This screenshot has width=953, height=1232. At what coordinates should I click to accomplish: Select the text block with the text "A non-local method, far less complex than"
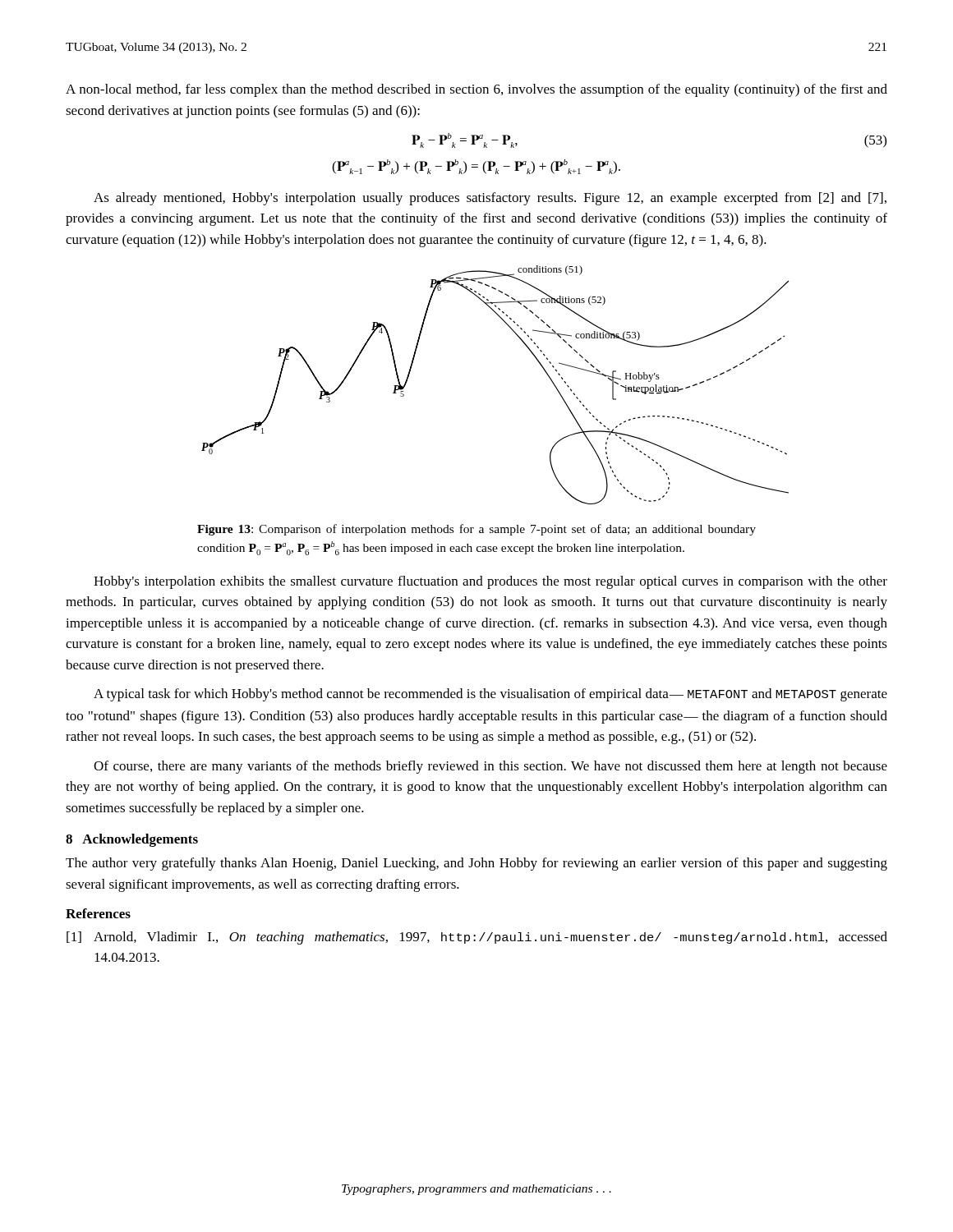pos(476,100)
